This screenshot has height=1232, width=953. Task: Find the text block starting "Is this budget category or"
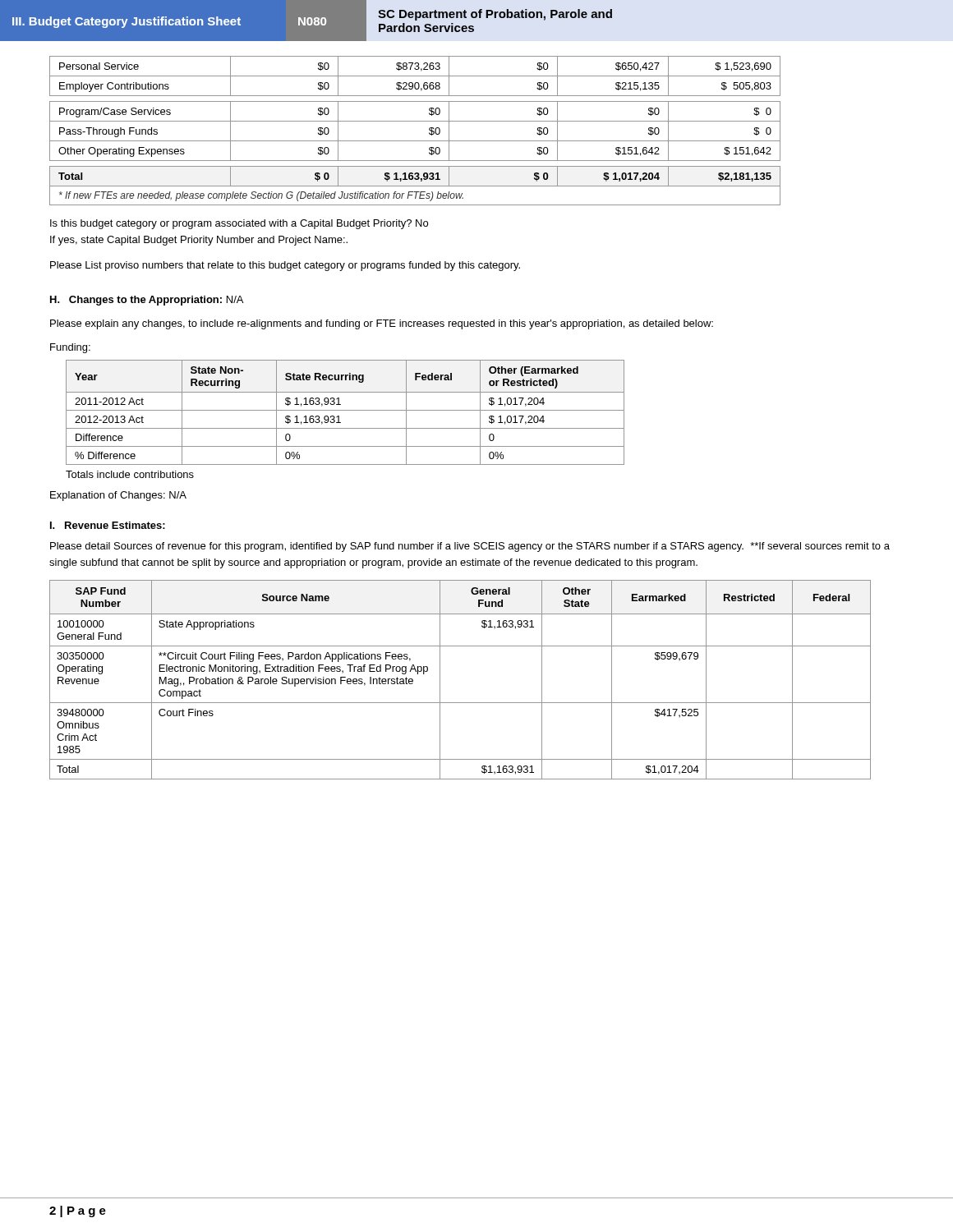point(239,231)
